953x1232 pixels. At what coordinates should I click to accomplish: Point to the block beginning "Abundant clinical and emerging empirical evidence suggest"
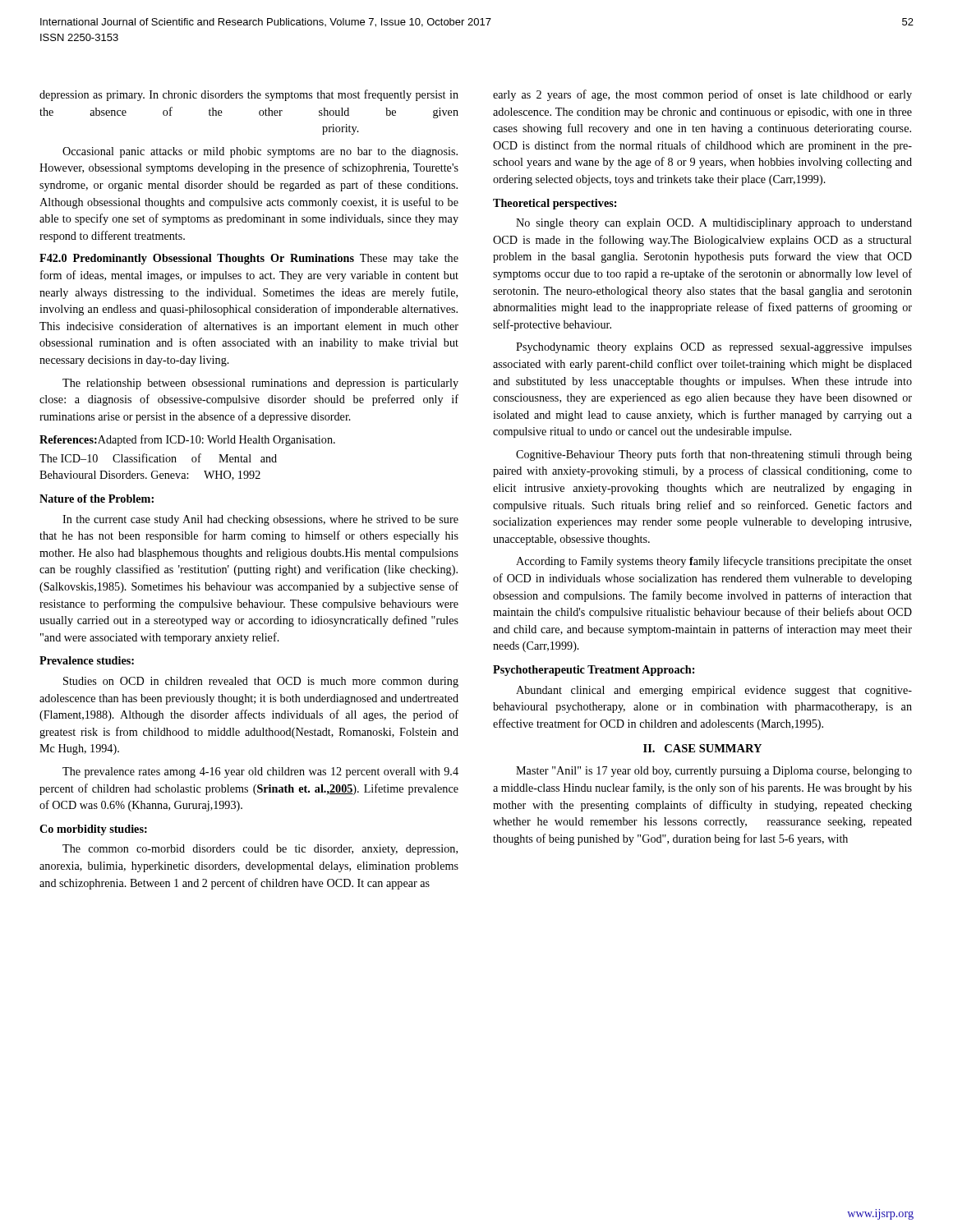(x=702, y=707)
